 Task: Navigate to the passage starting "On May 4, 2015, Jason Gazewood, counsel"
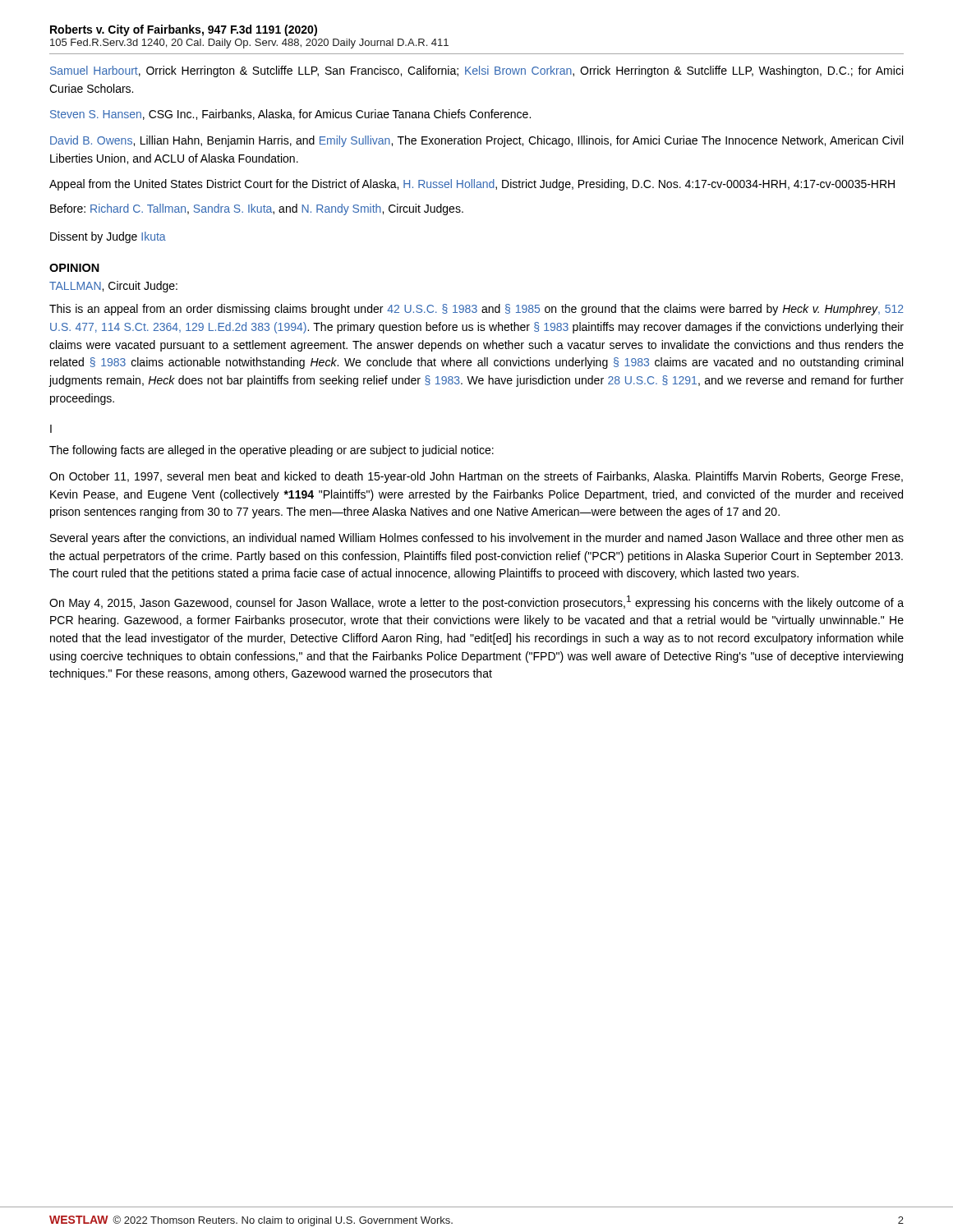(476, 637)
